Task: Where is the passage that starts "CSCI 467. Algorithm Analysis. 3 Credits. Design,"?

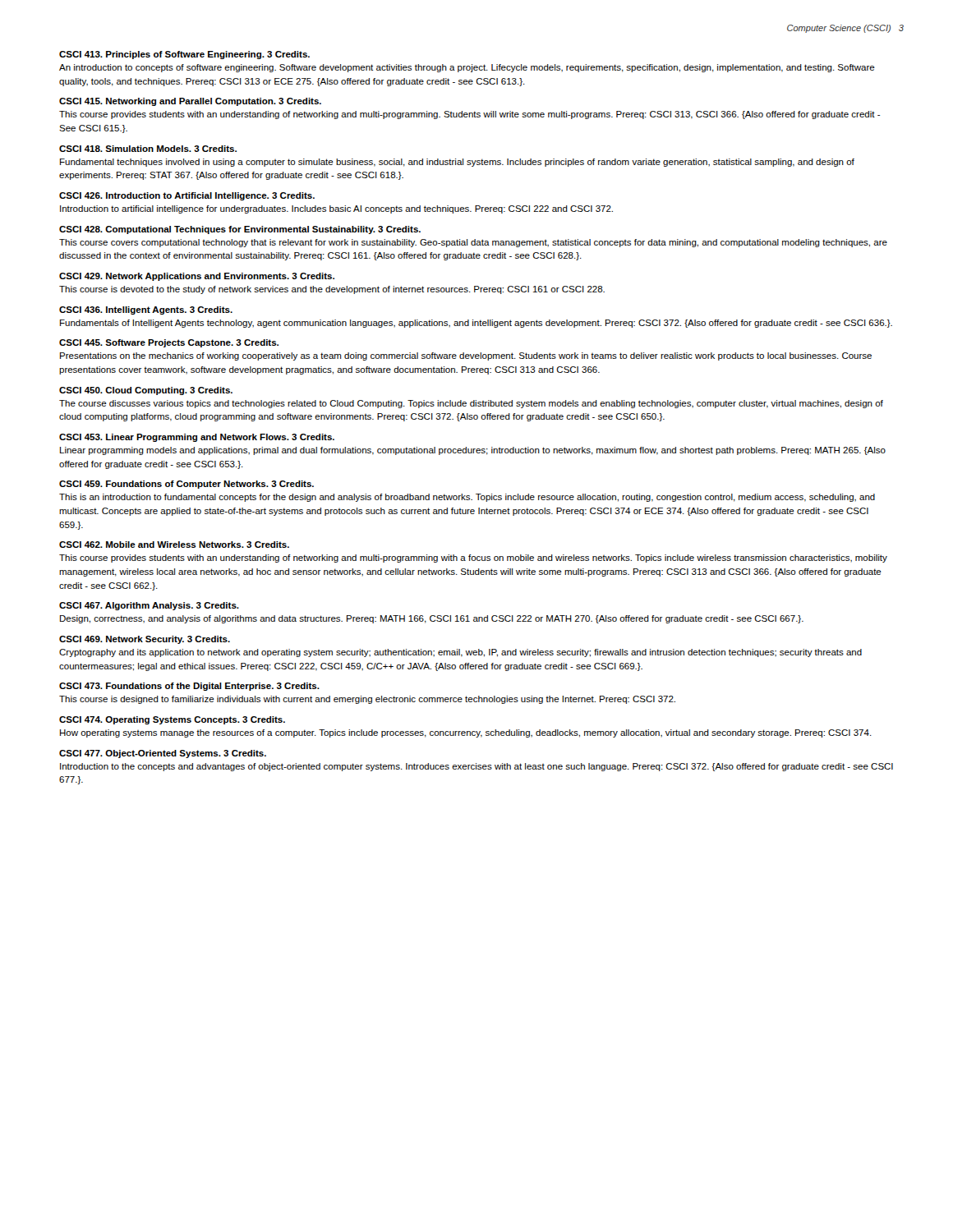Action: [x=476, y=613]
